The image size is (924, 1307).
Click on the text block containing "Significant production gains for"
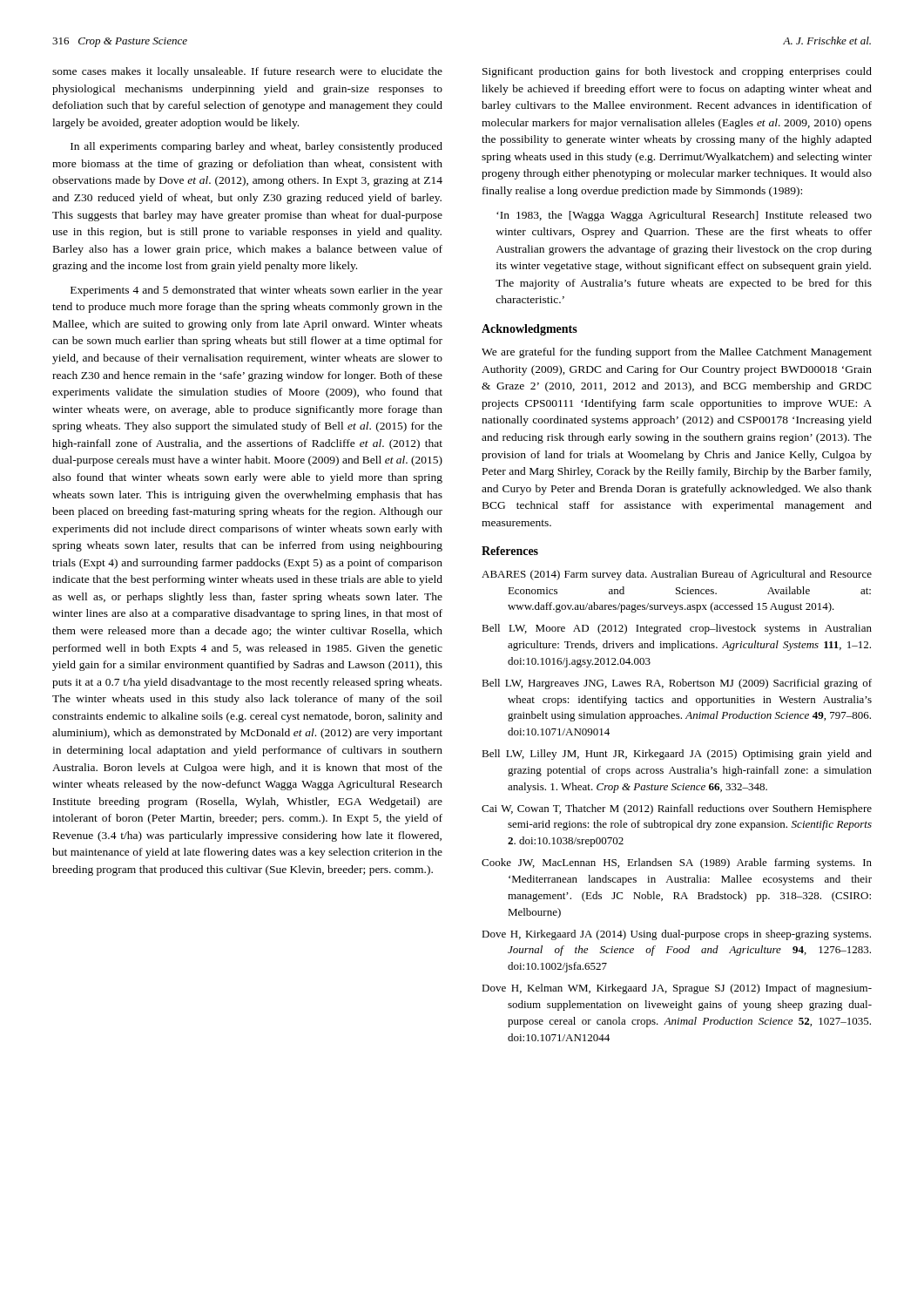677,131
